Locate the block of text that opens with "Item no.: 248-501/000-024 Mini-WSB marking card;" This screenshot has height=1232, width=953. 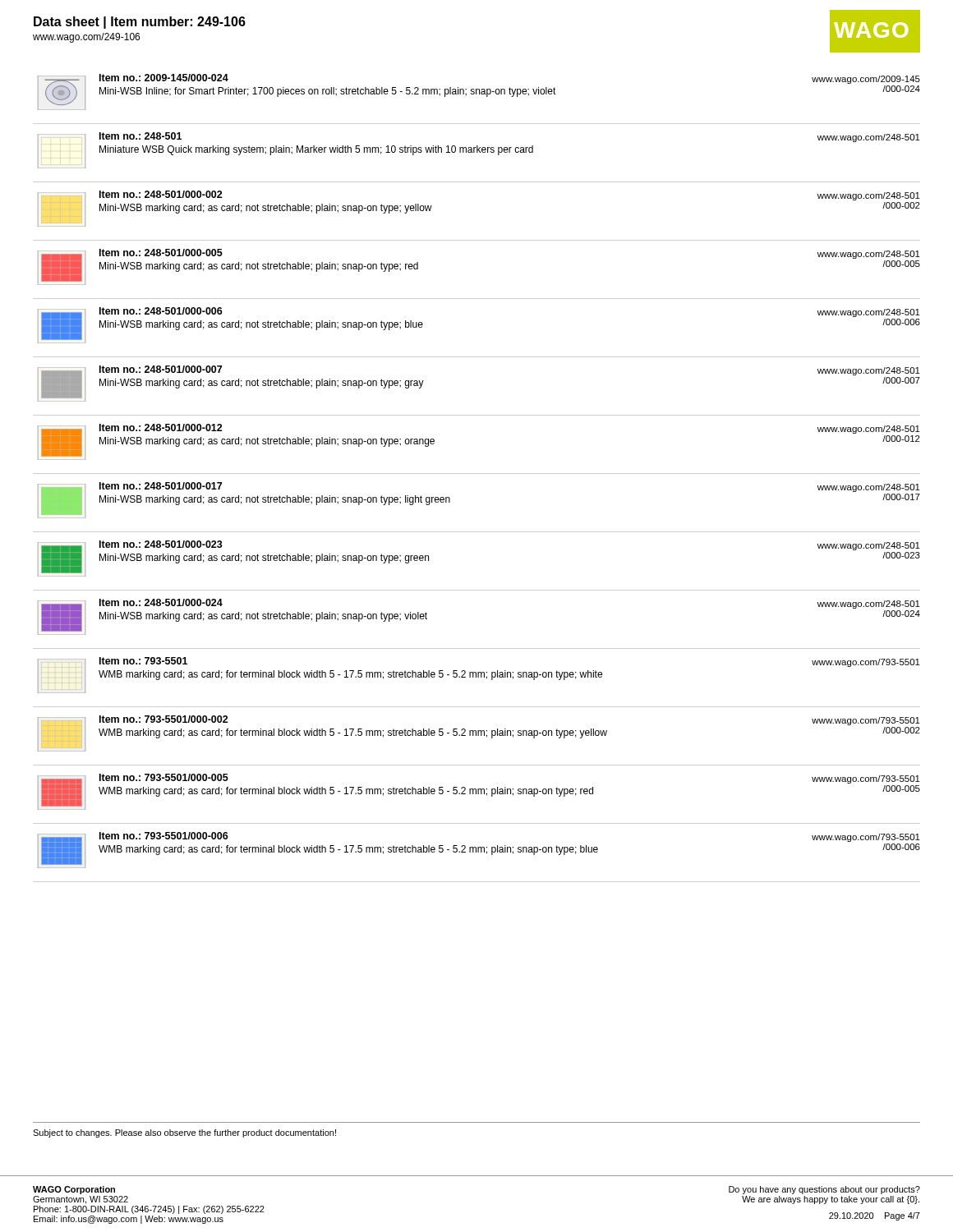pos(221,616)
